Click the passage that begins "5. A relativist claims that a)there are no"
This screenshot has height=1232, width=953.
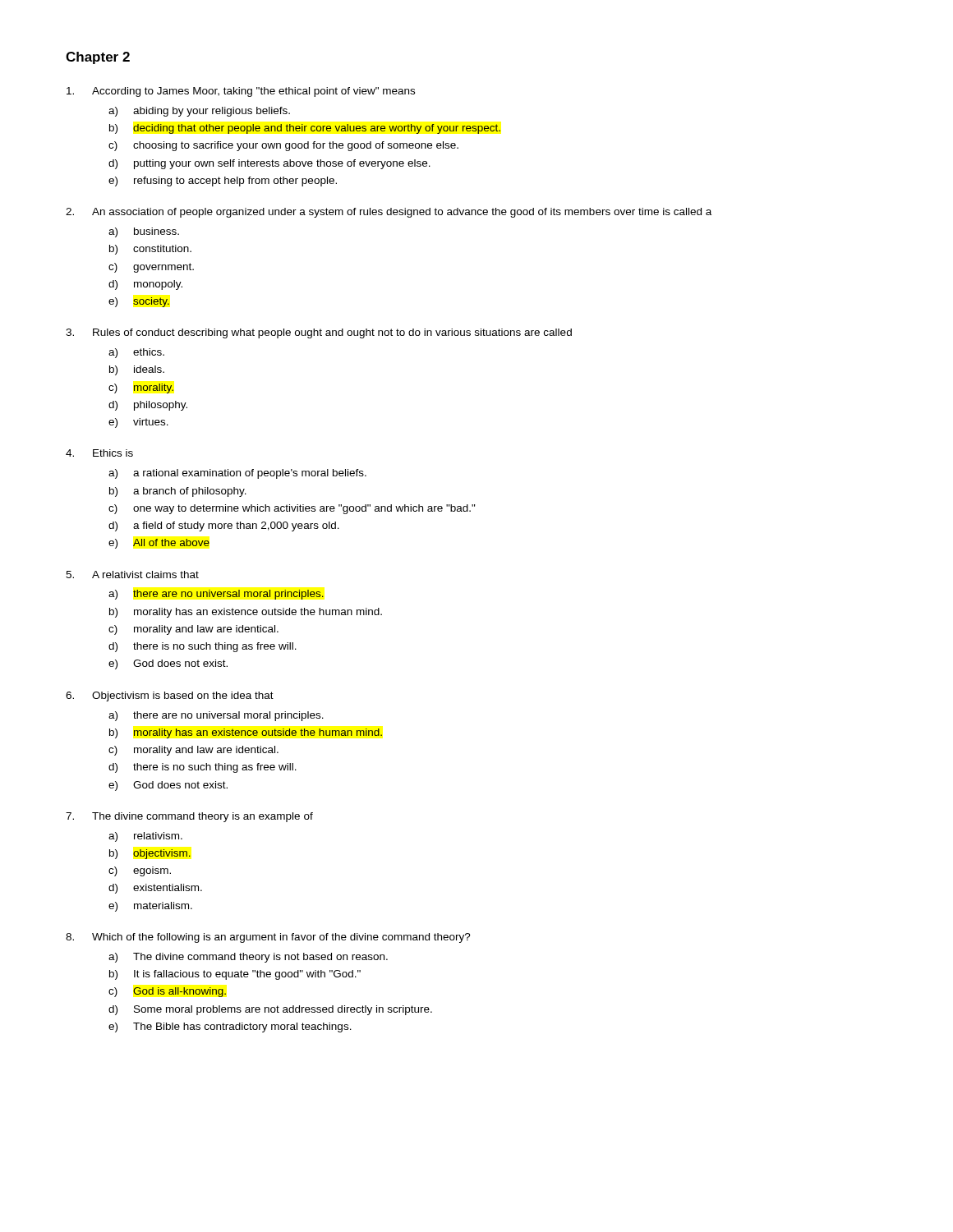coord(132,575)
